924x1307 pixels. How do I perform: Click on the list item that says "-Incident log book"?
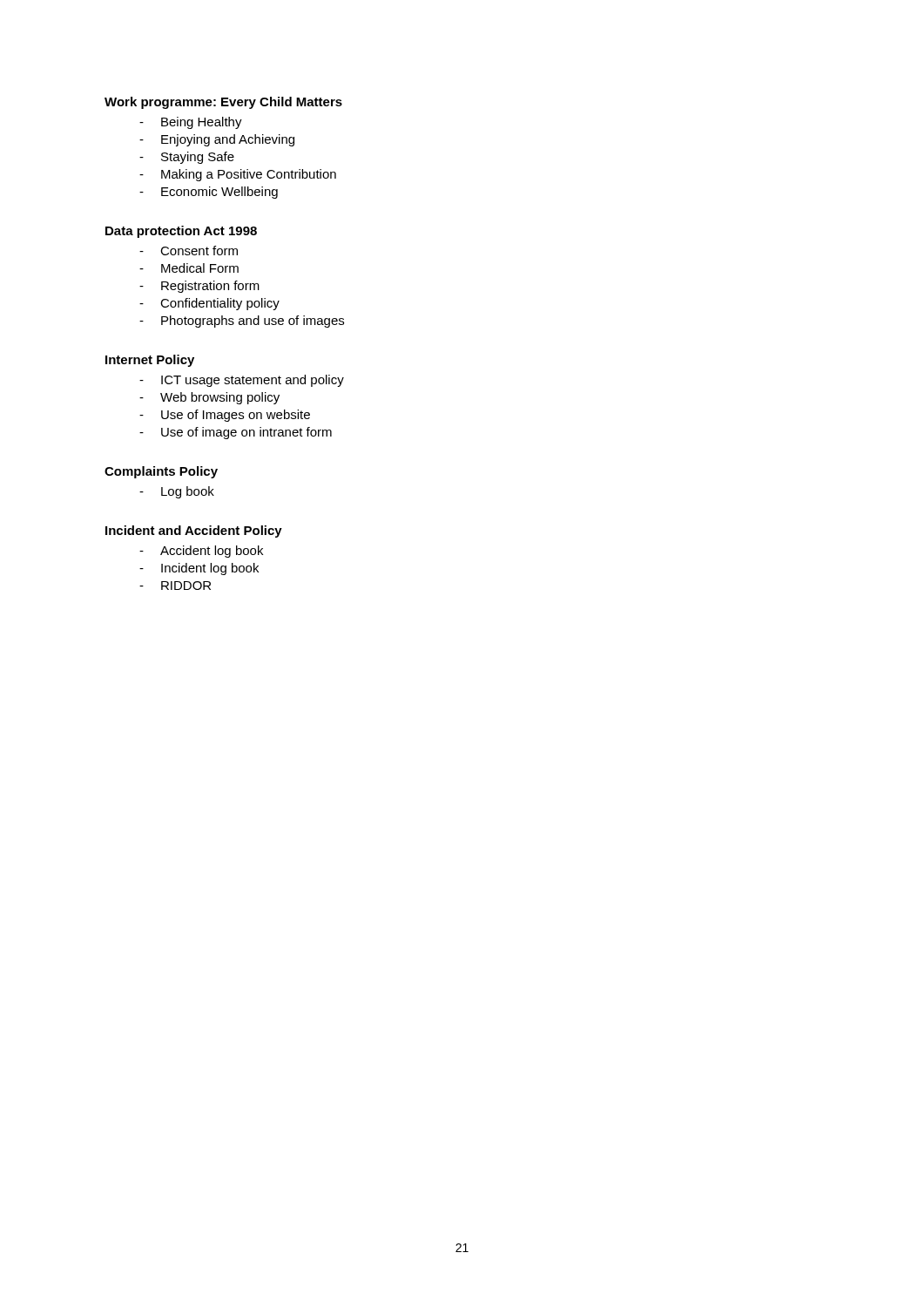pyautogui.click(x=199, y=568)
